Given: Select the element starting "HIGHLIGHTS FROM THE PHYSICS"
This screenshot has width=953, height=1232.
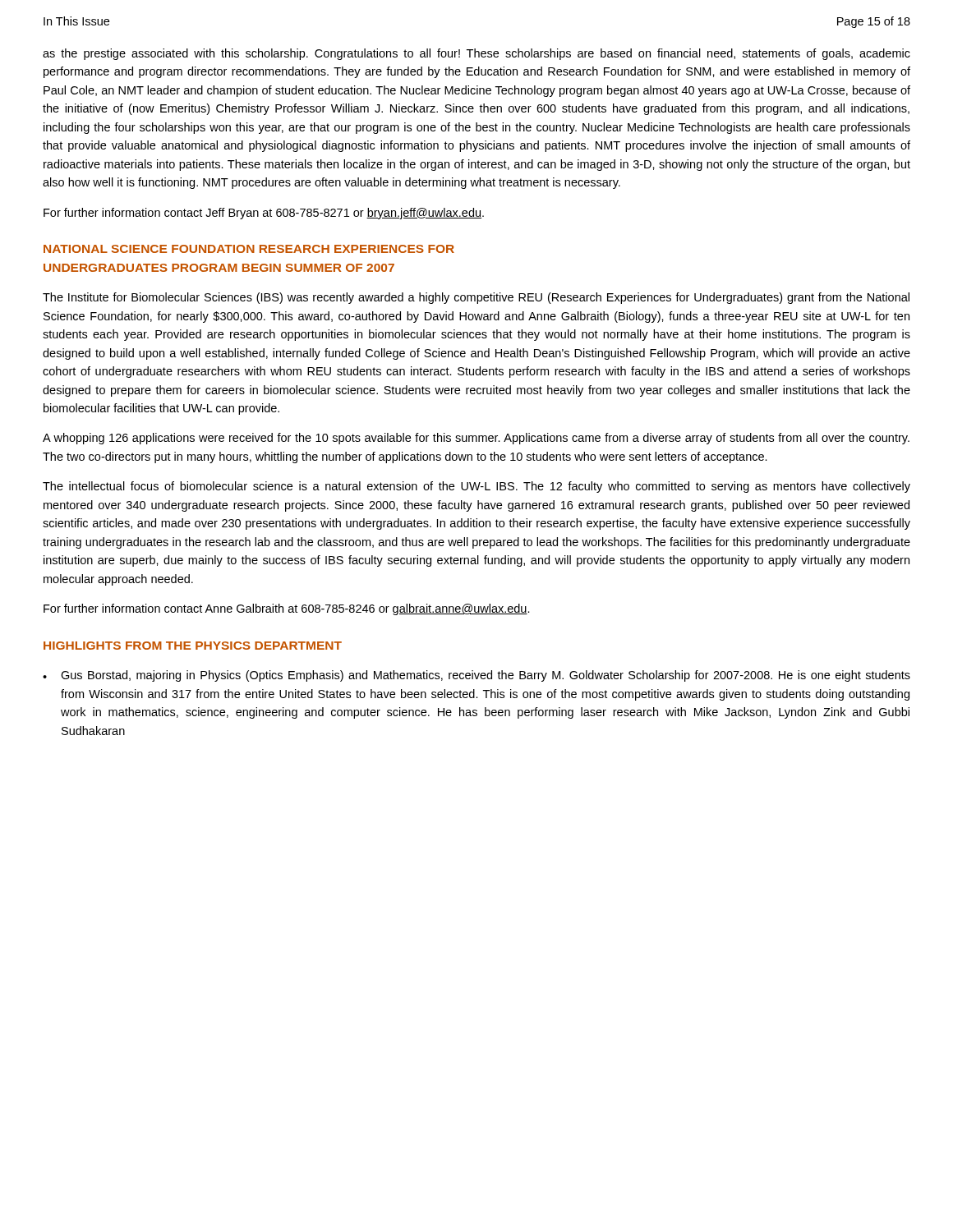Looking at the screenshot, I should point(192,645).
